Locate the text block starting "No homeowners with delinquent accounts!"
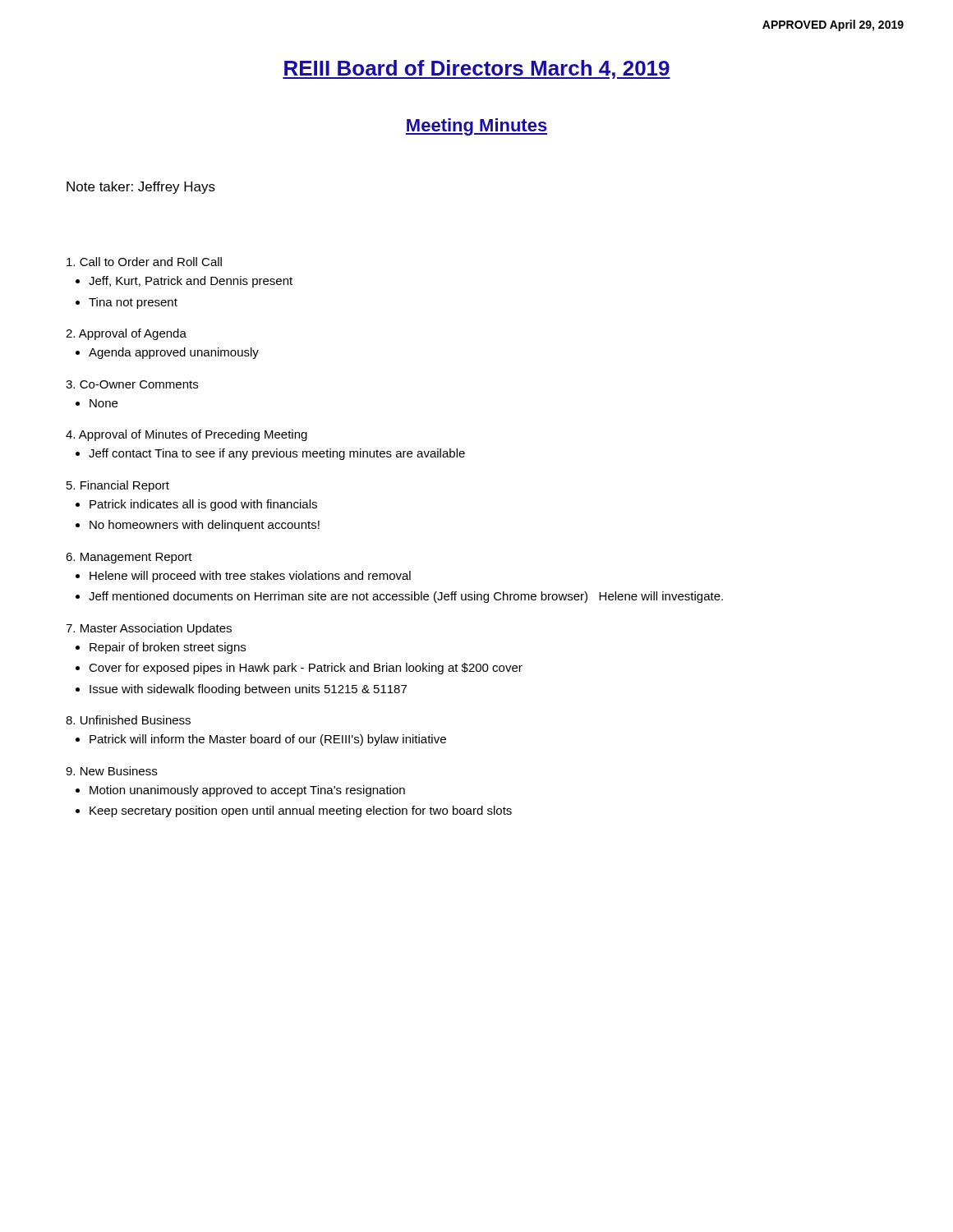This screenshot has width=953, height=1232. point(205,524)
